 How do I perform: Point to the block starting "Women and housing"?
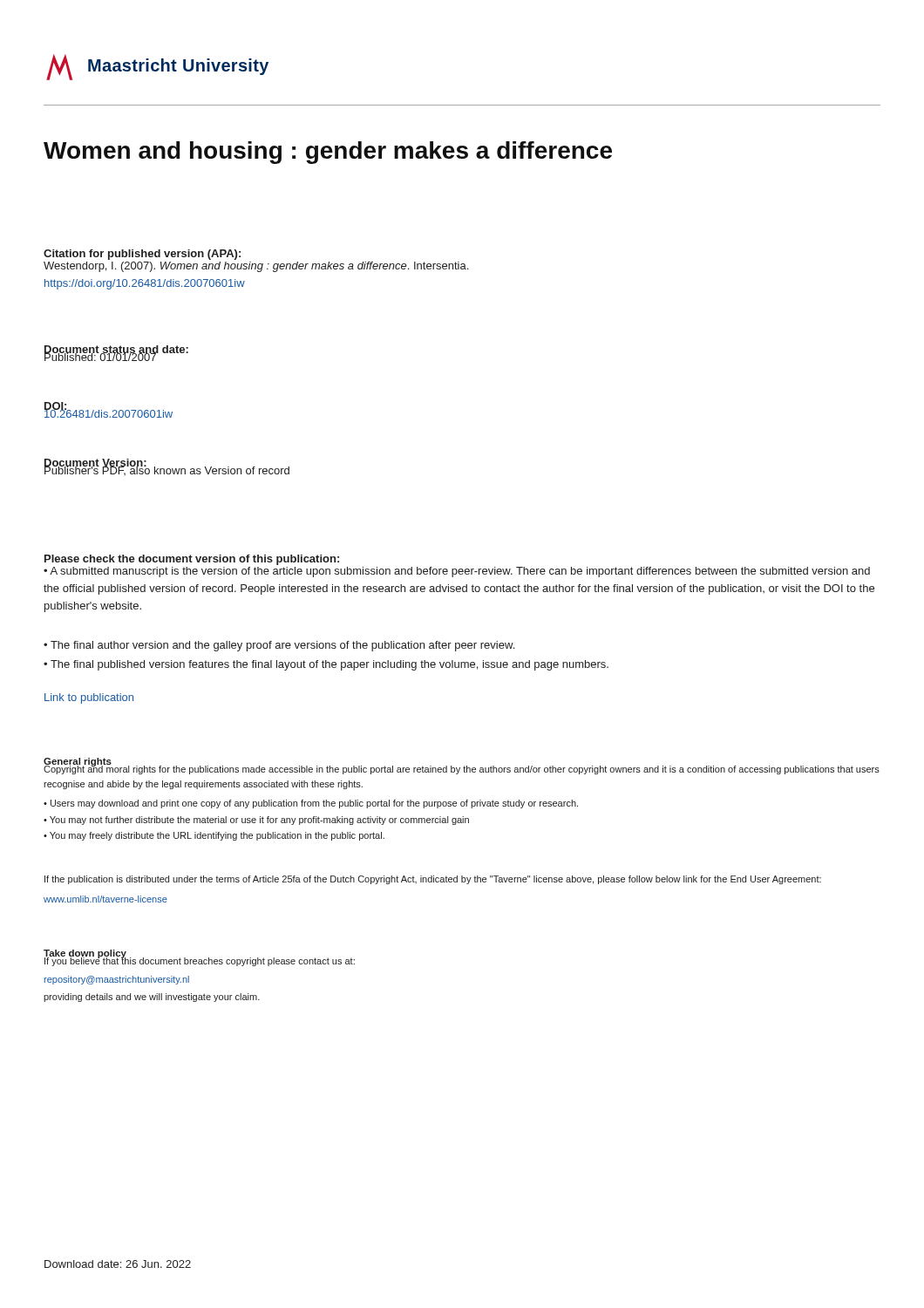tap(462, 151)
